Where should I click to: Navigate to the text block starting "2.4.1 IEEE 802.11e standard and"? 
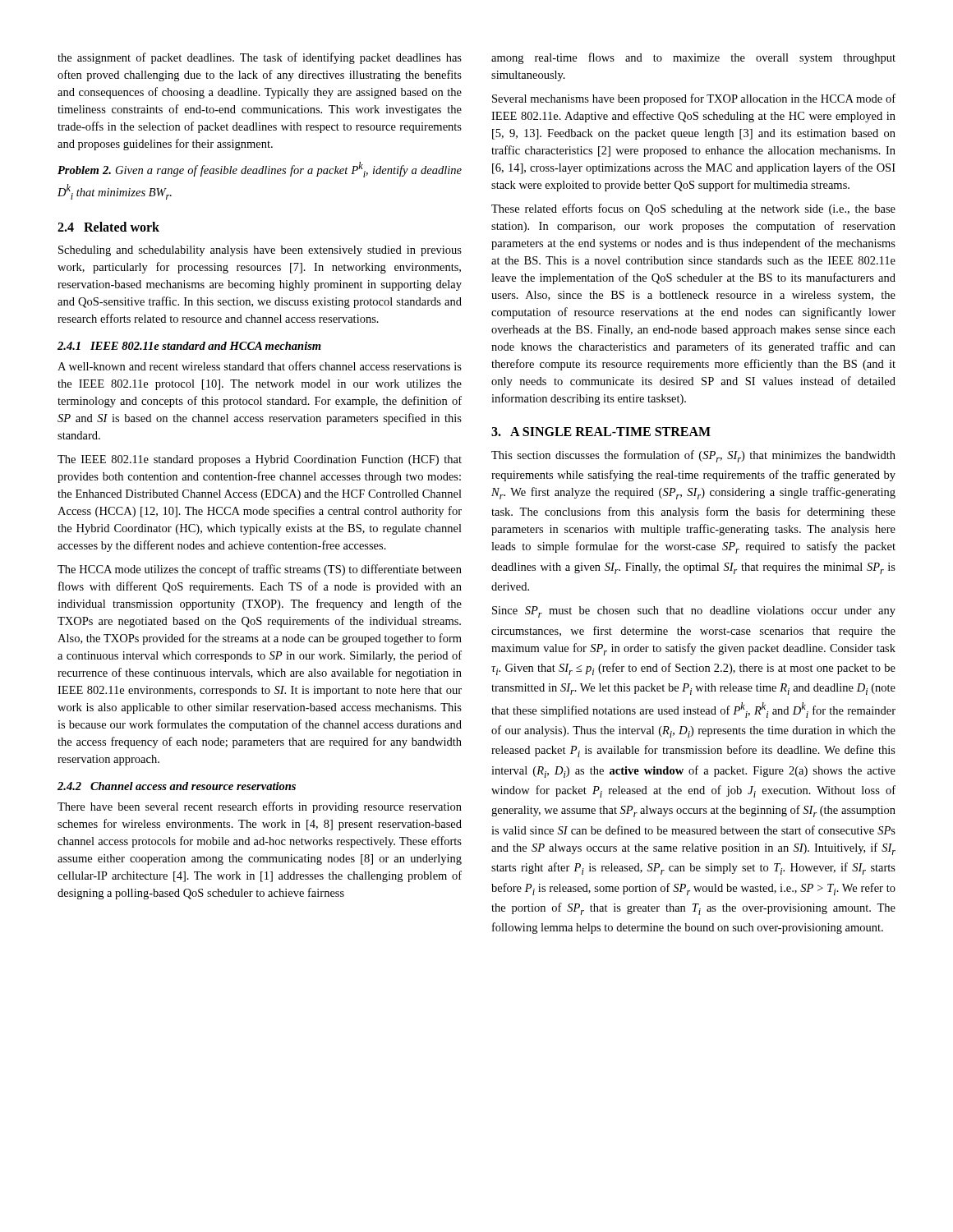point(189,346)
